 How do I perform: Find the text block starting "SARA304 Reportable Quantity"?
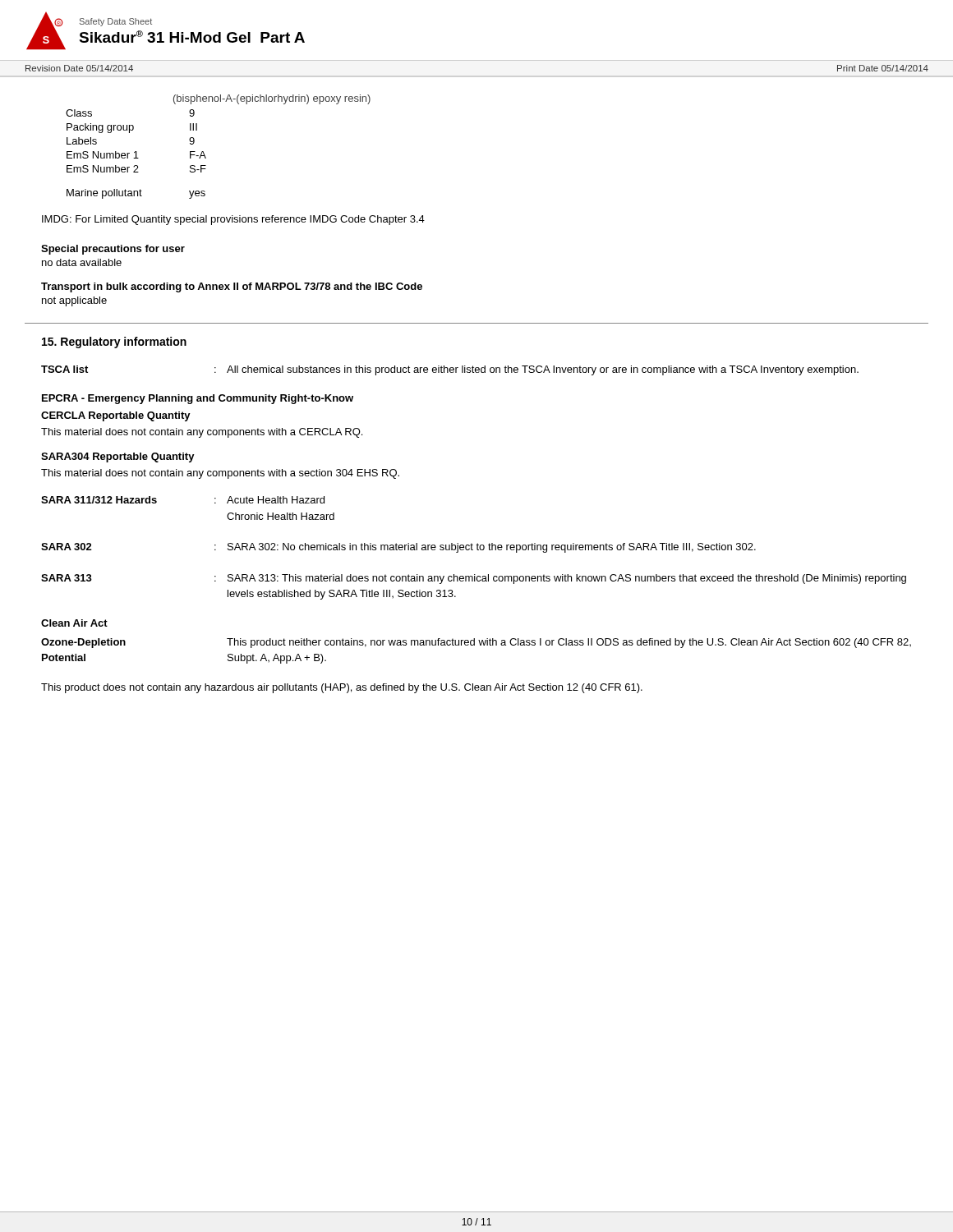(118, 456)
